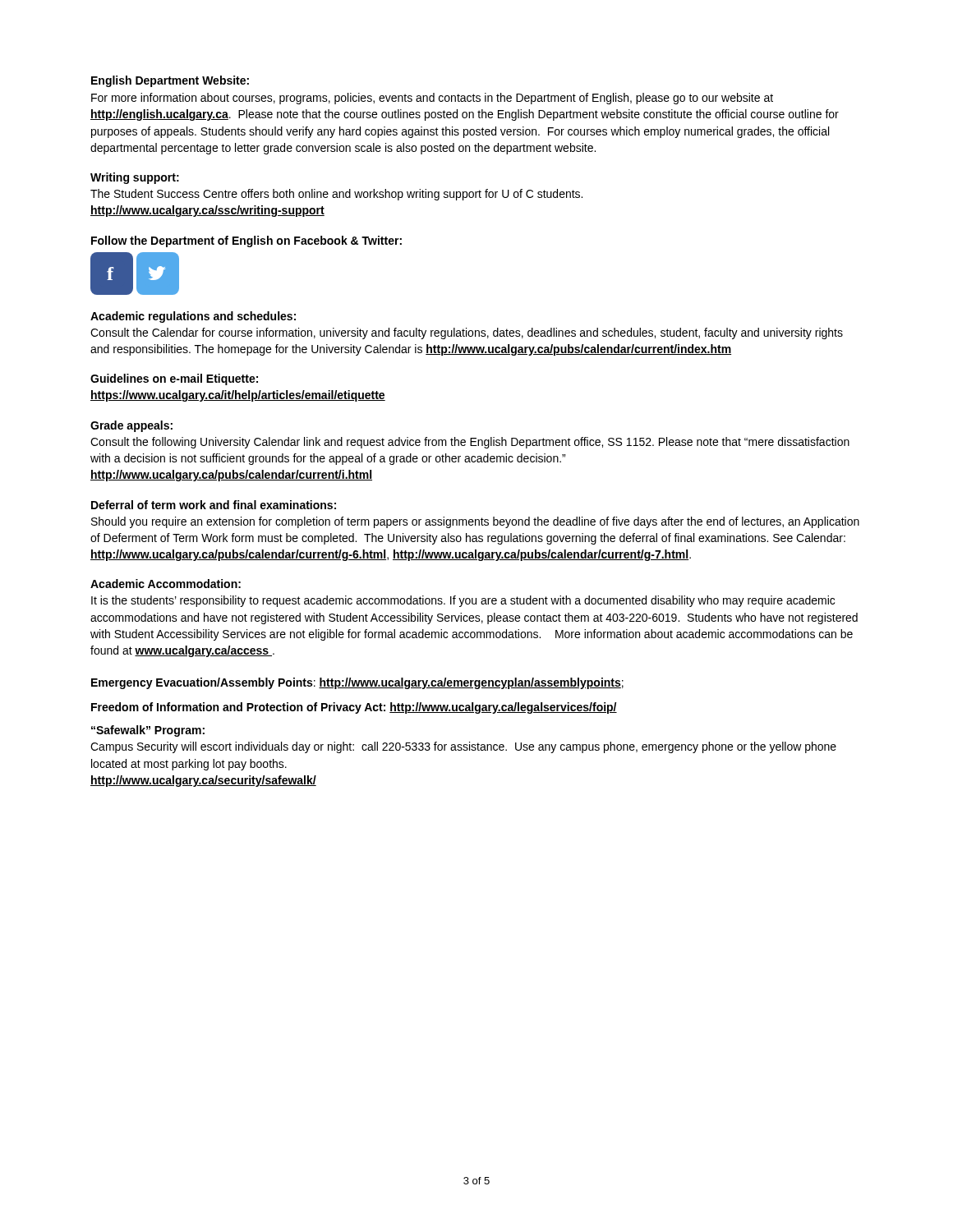
Task: Find the section header on this page that starts "Follow the Department of"
Action: (246, 240)
